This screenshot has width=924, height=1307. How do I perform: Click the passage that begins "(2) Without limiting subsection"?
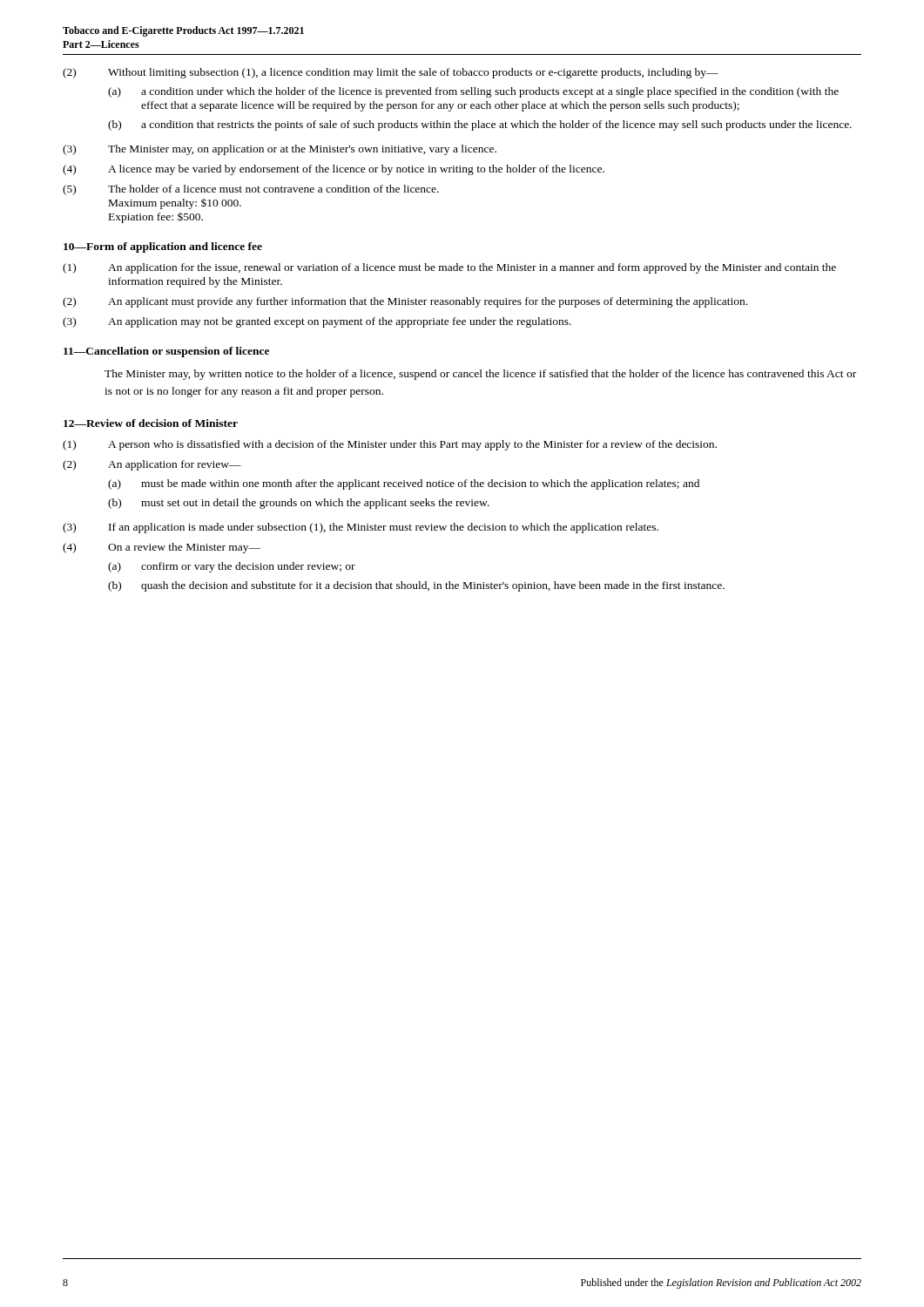(x=462, y=101)
